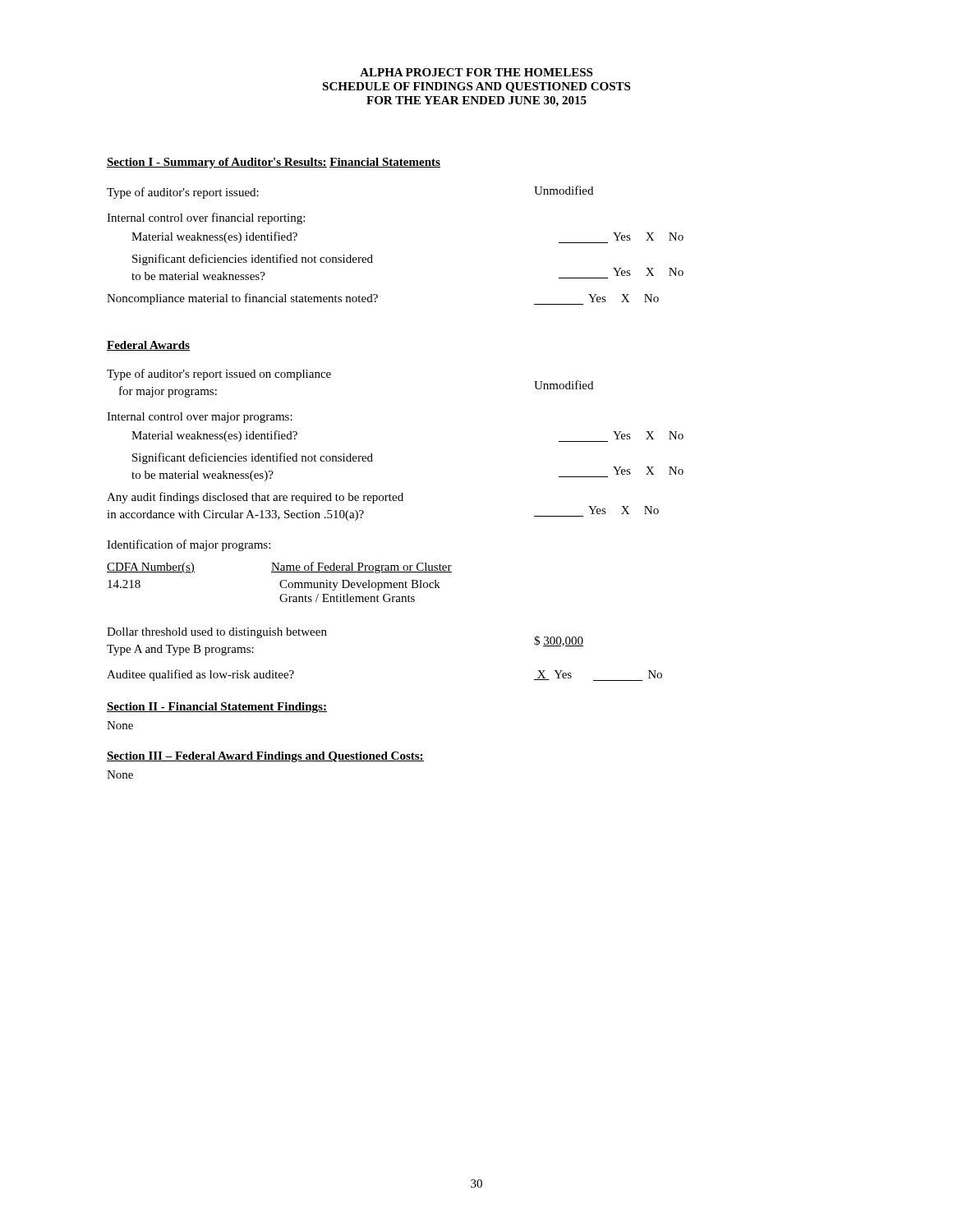Image resolution: width=953 pixels, height=1232 pixels.
Task: Find the text with the text "Identification of major programs:"
Action: click(189, 545)
